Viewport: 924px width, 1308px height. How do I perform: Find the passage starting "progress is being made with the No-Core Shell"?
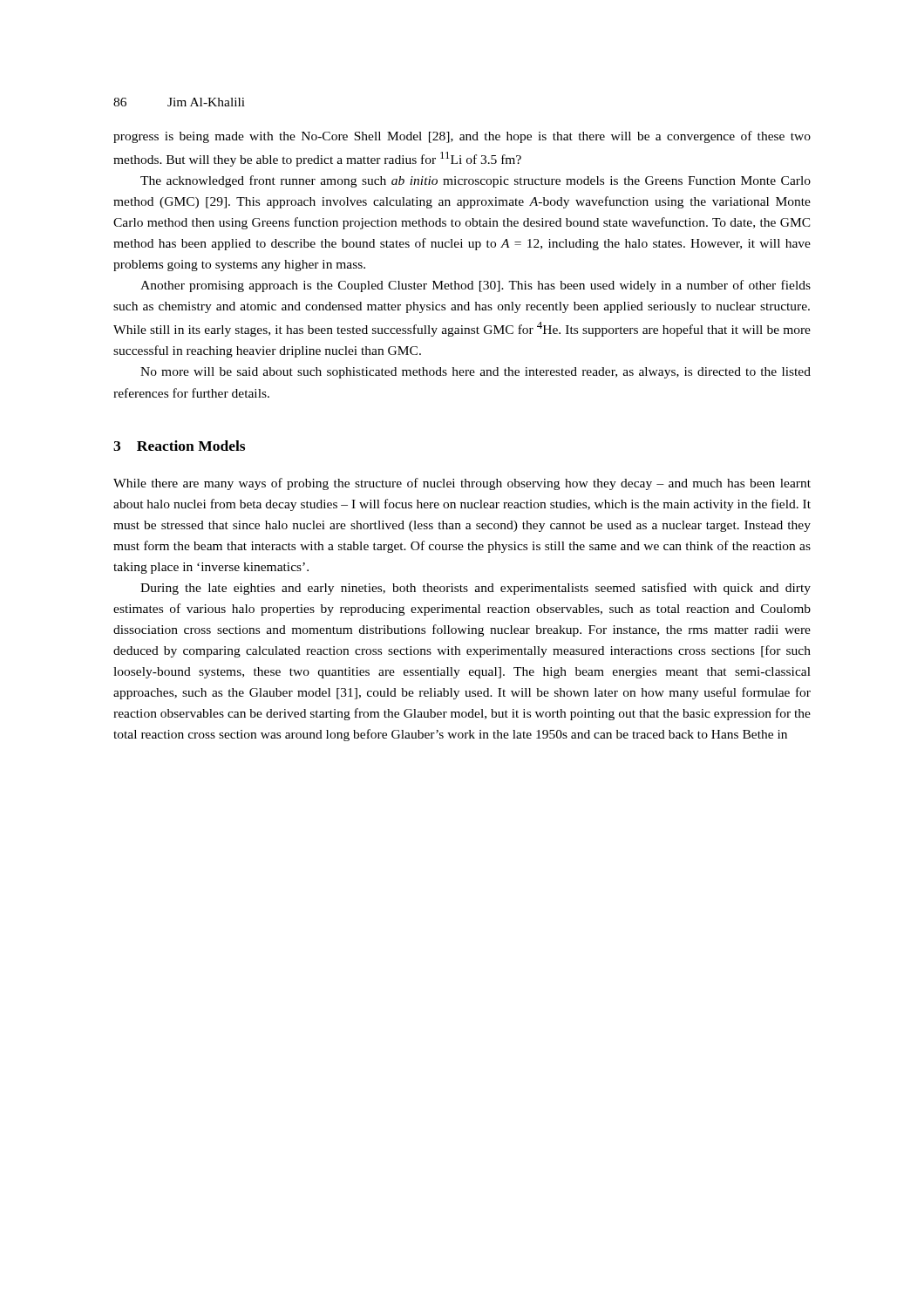[x=462, y=148]
